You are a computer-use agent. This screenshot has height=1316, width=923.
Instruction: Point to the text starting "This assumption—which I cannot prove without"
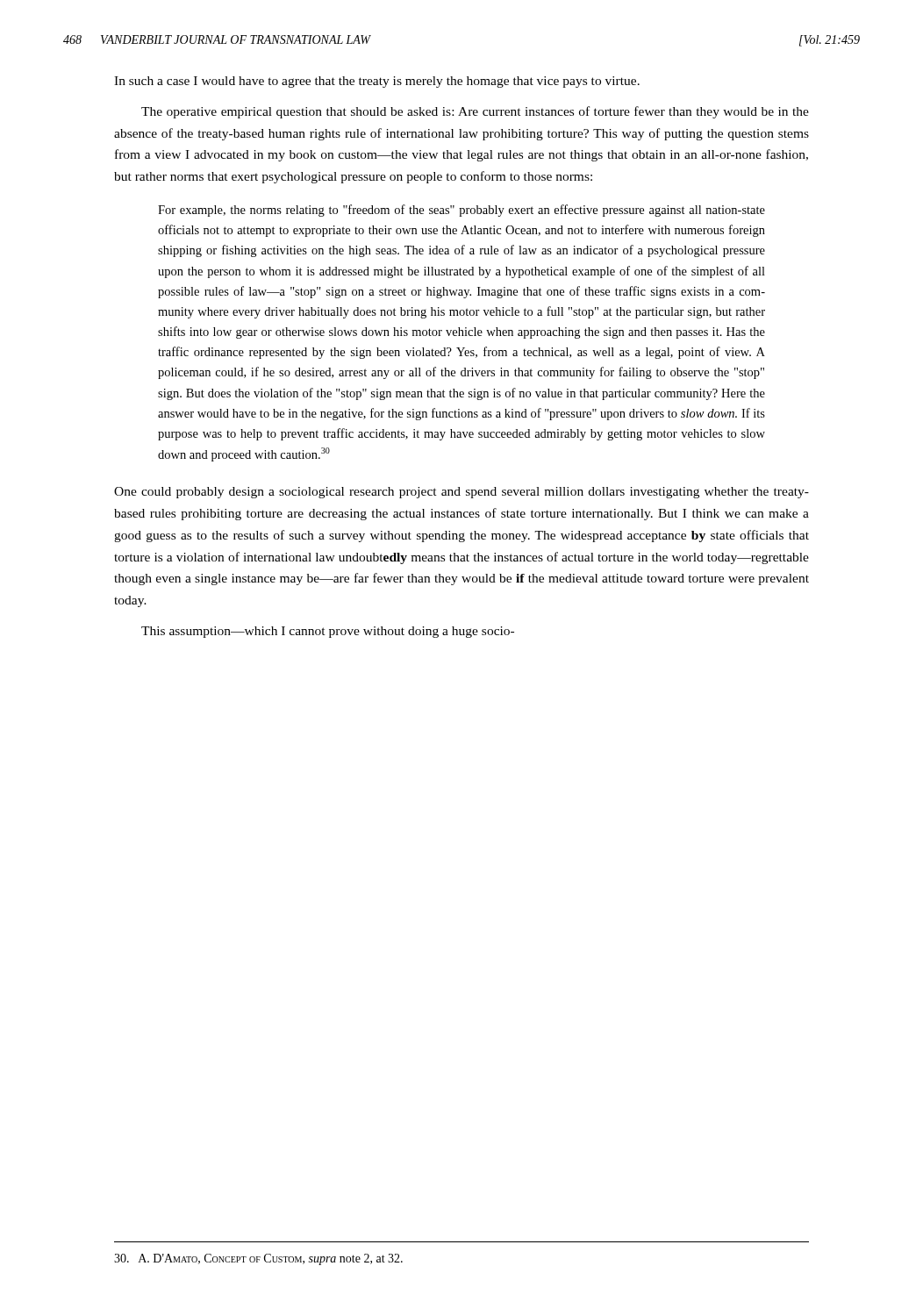pyautogui.click(x=328, y=630)
